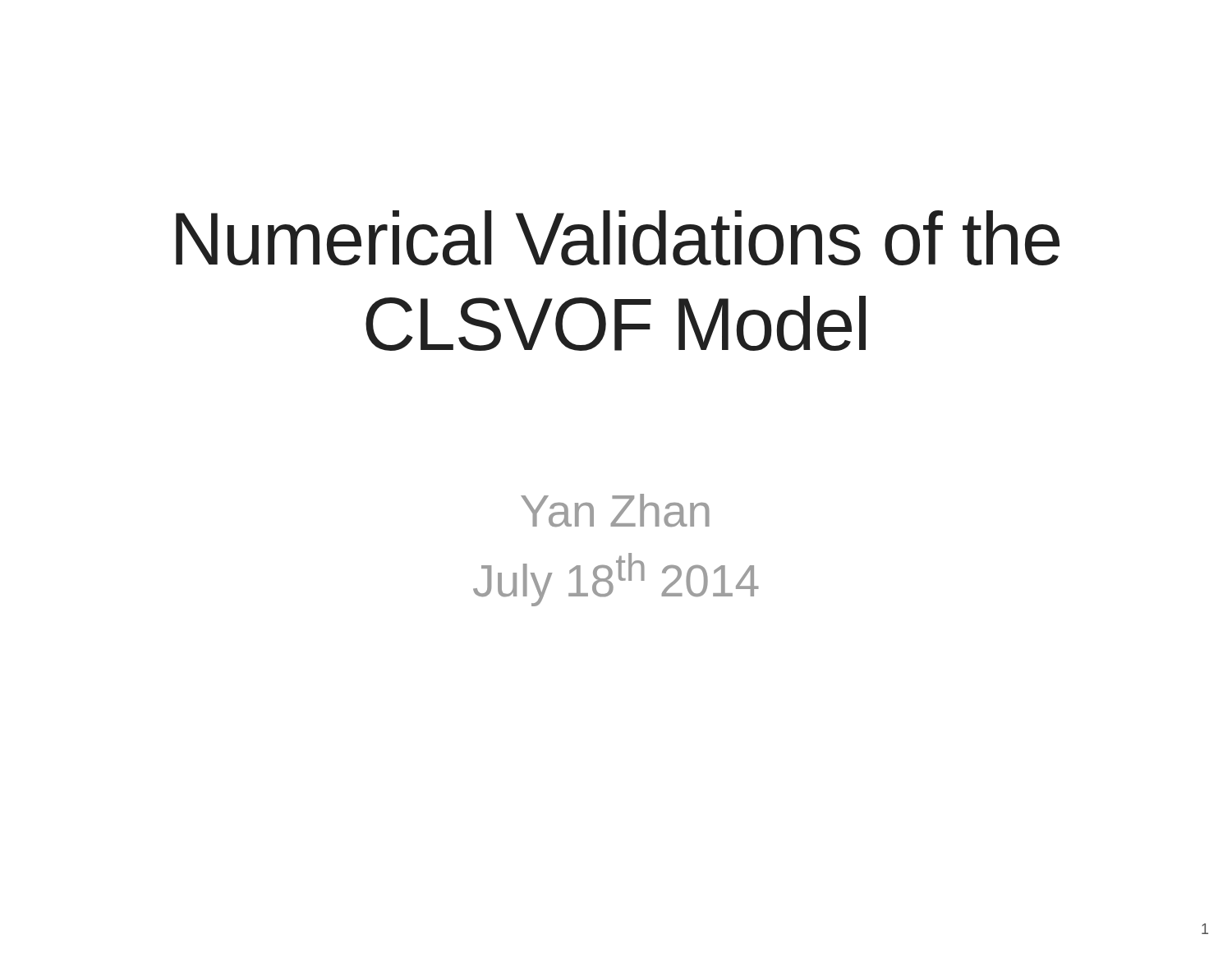
Task: Where is the title that starts "Numerical Validations of theCLSVOF"?
Action: (616, 282)
